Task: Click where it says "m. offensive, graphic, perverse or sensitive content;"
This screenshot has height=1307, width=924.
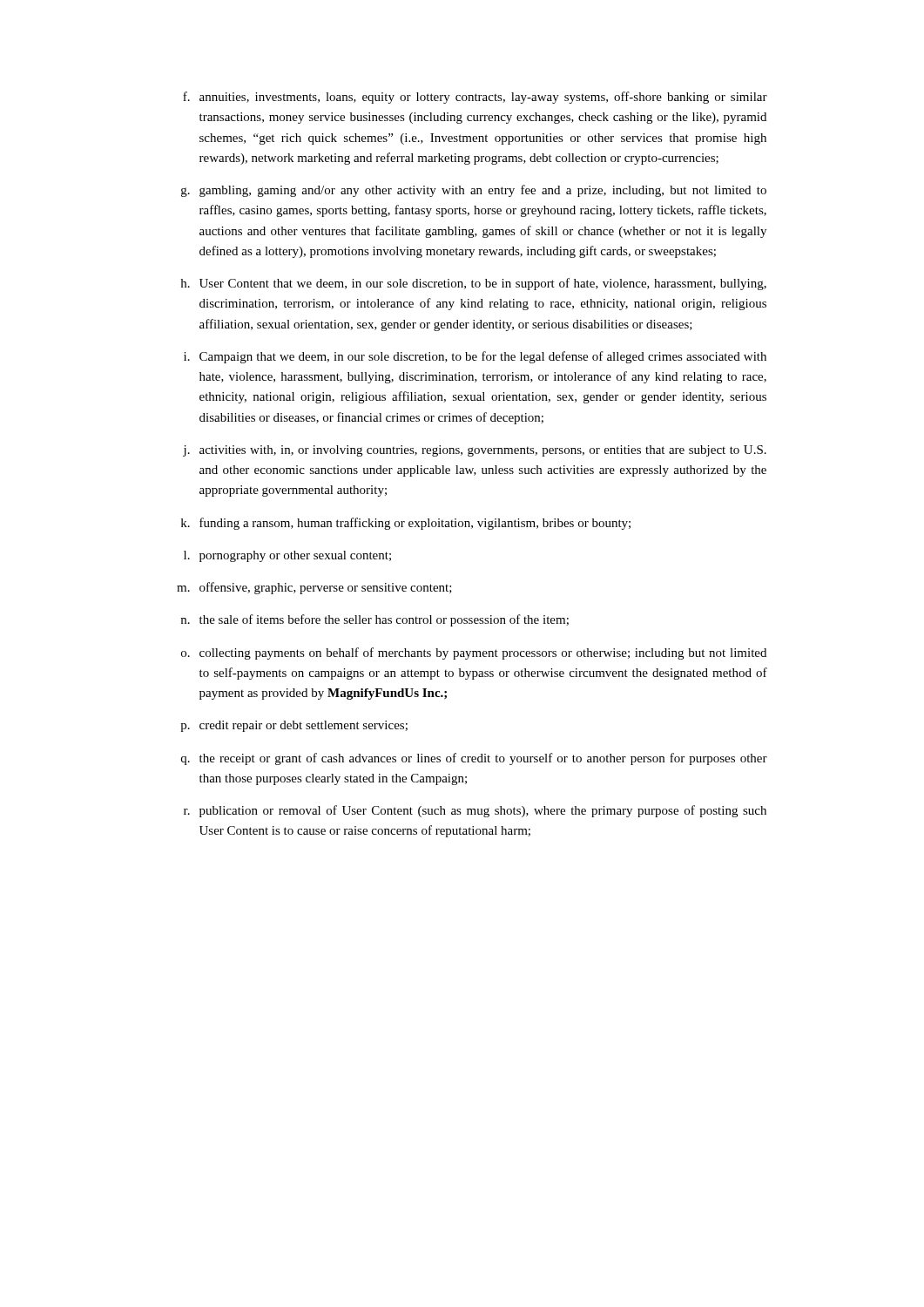Action: pyautogui.click(x=462, y=588)
